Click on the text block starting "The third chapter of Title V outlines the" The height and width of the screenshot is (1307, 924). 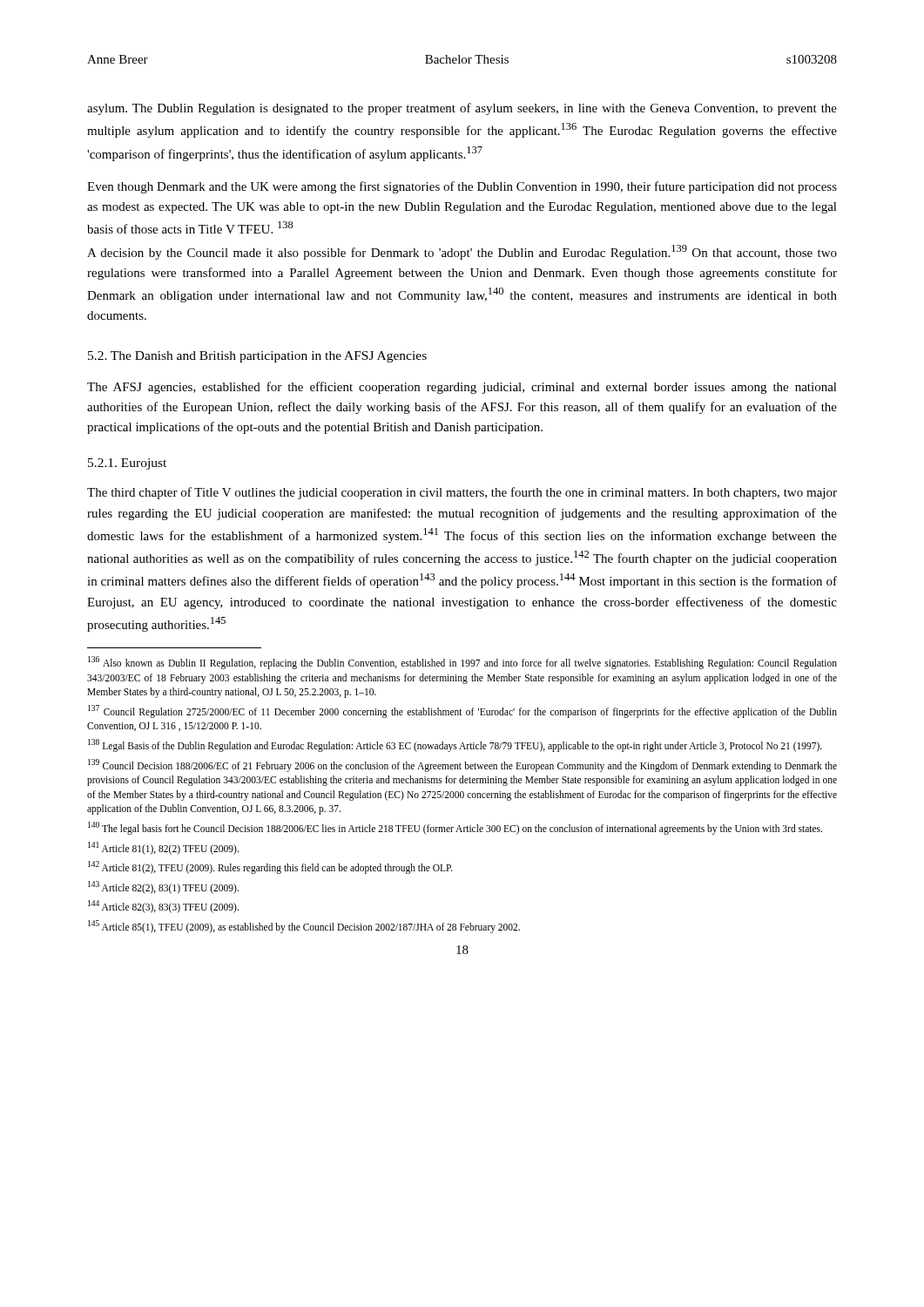tap(462, 559)
